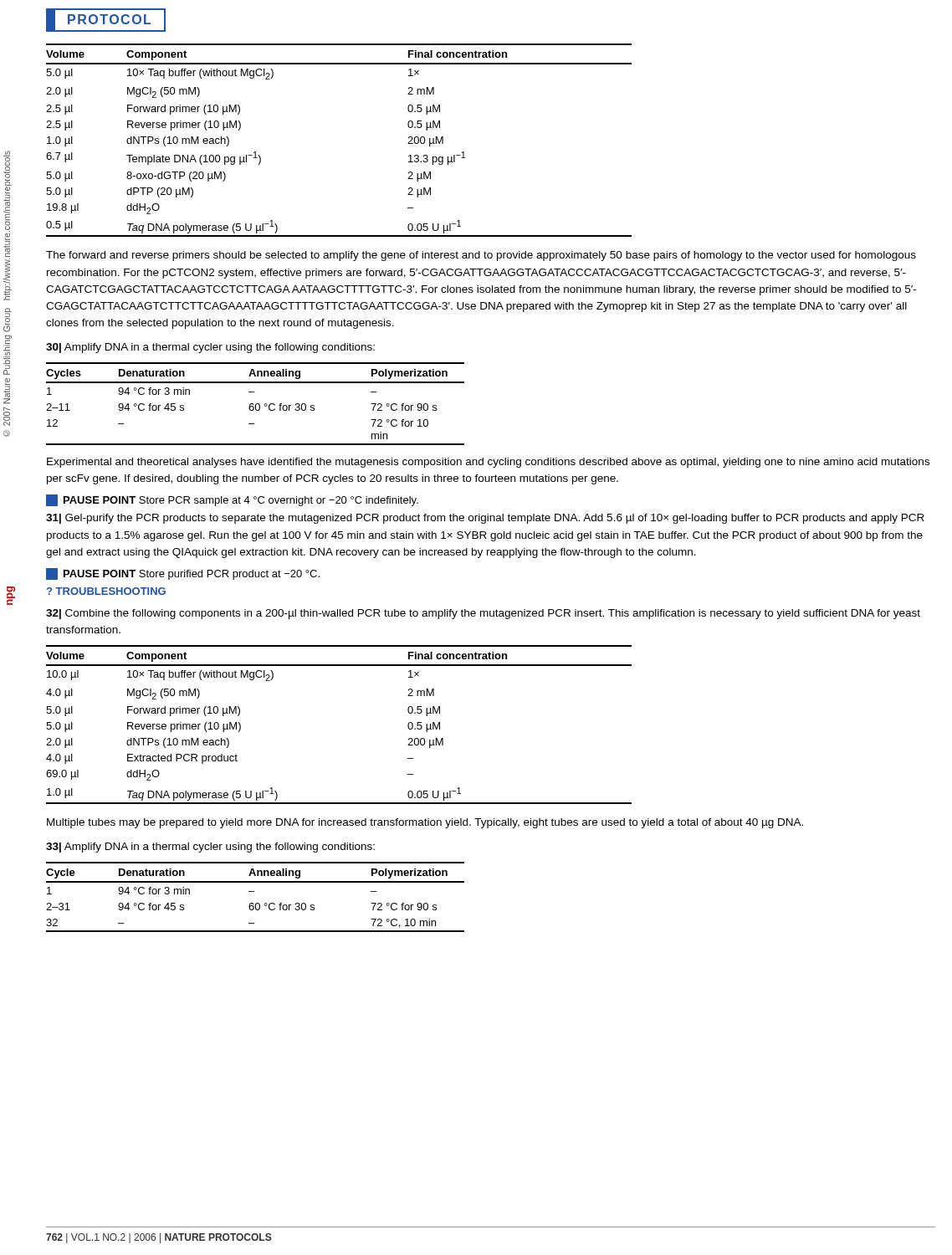Screen dimensions: 1255x952
Task: Select a section header
Action: point(106,20)
